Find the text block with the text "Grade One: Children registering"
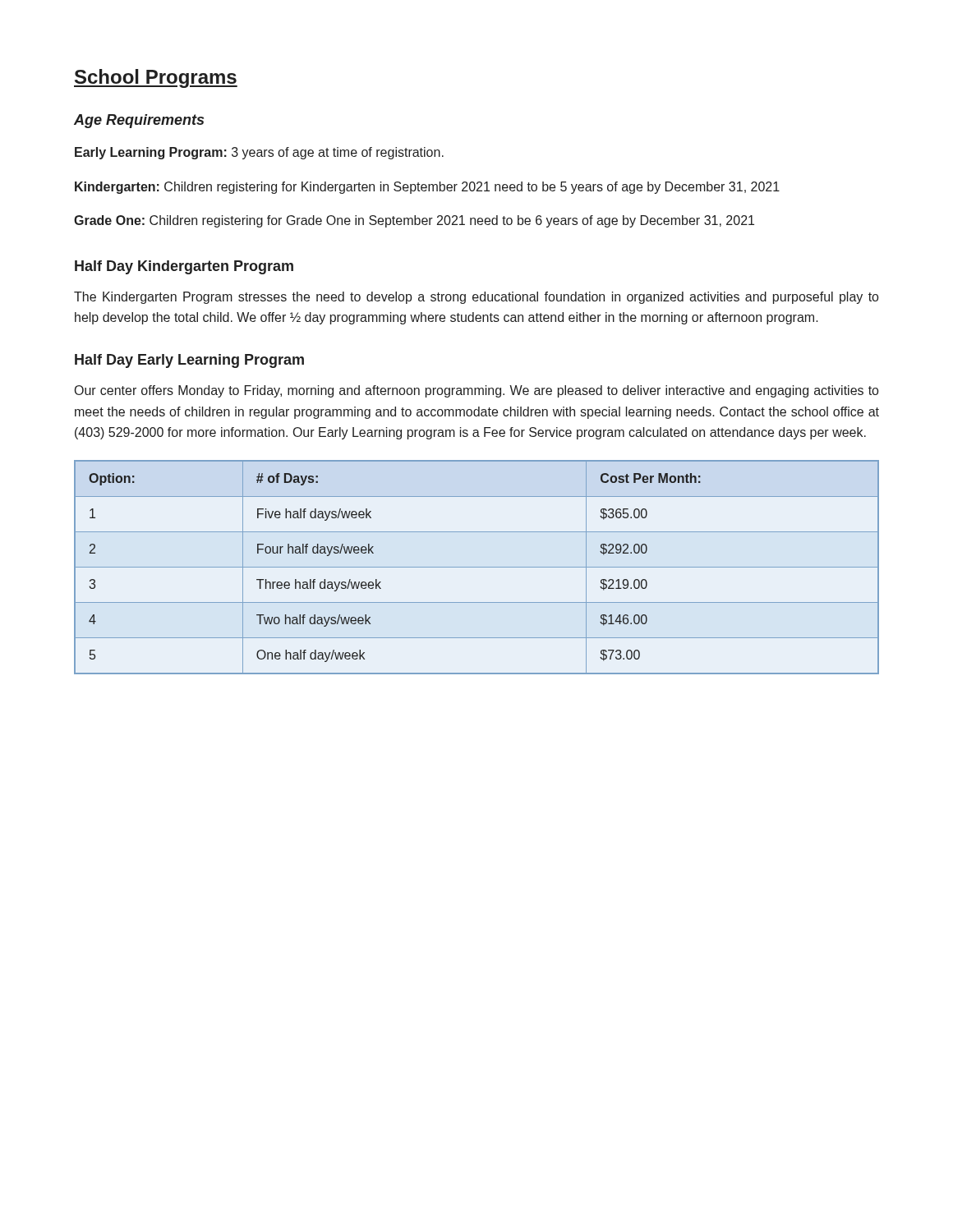Screen dimensions: 1232x953 coord(414,221)
